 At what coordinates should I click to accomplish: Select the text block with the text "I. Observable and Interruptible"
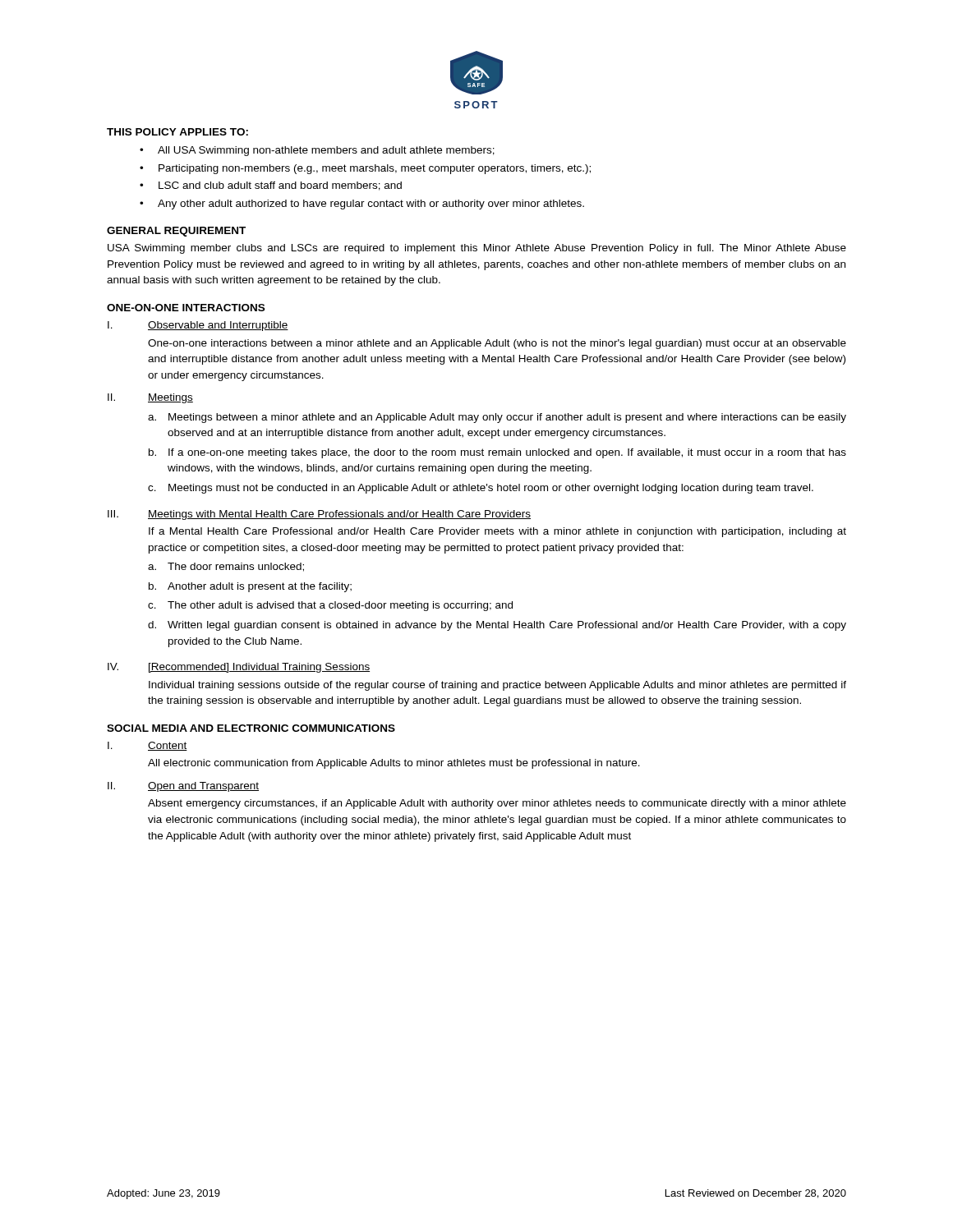tap(476, 350)
